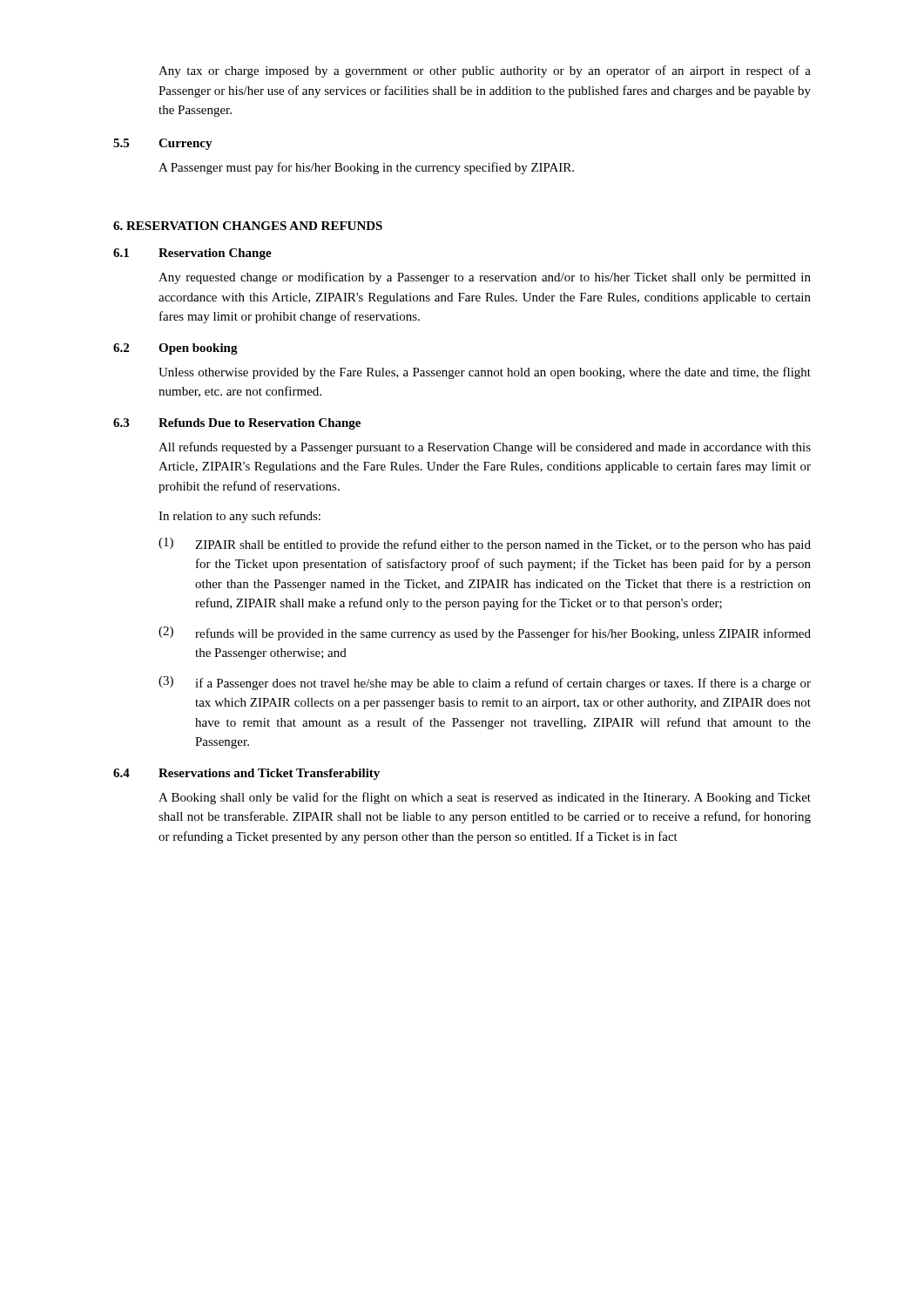
Task: Find the text block with the text "A Passenger must pay for his/her Booking"
Action: (x=367, y=167)
